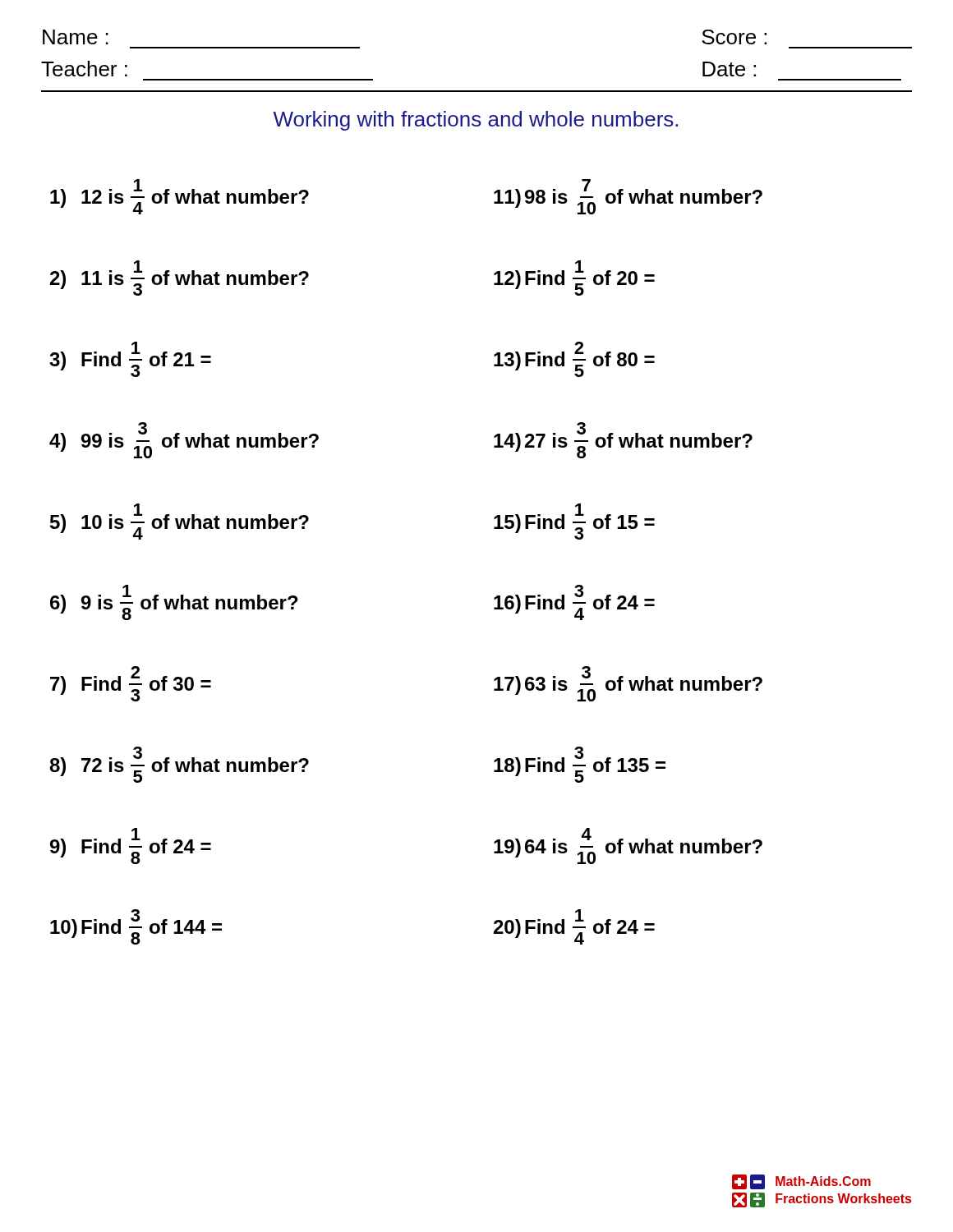Select the block starting "4) 99 is"
This screenshot has height=1232, width=953.
(185, 441)
